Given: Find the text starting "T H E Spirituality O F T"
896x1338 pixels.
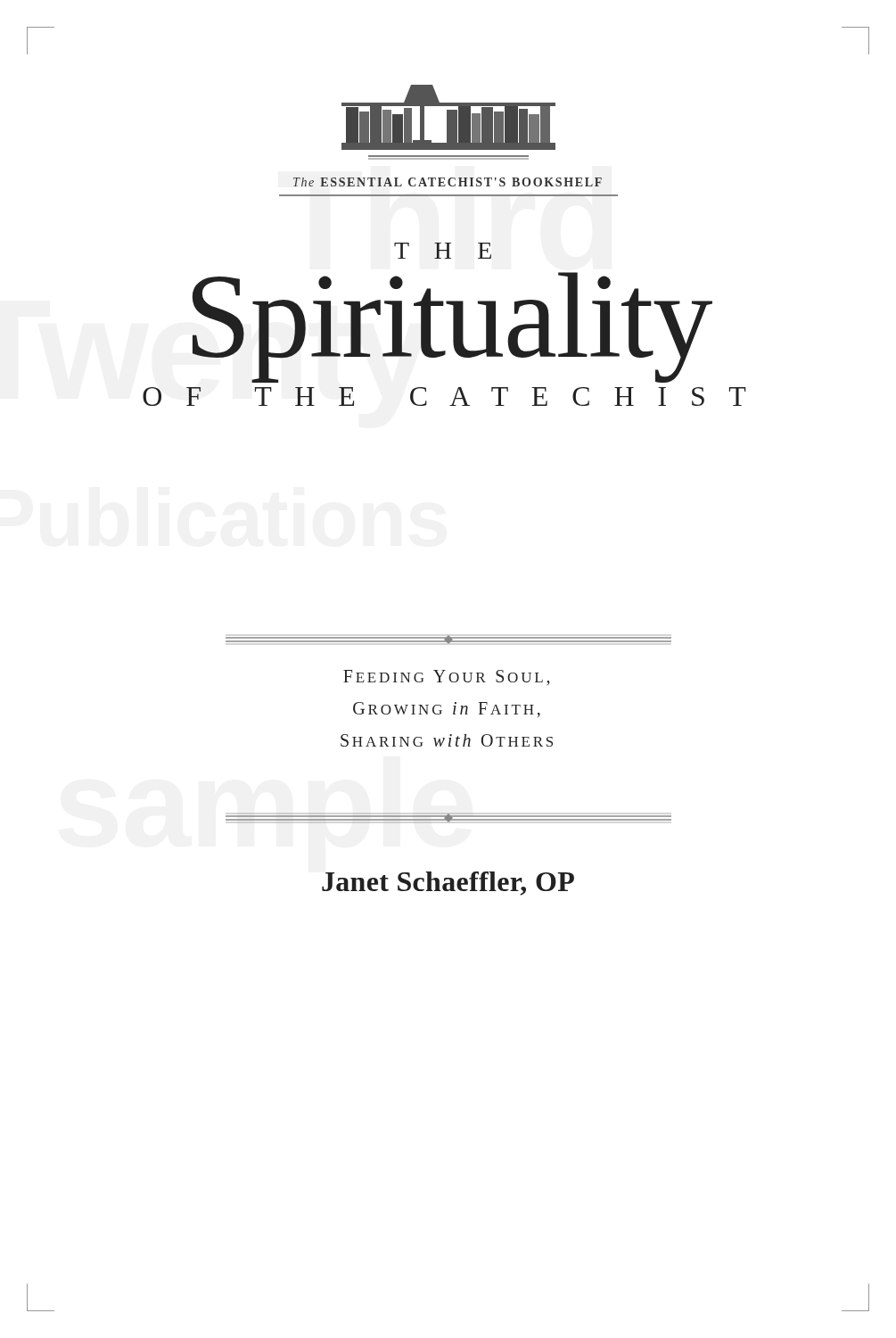Looking at the screenshot, I should [448, 325].
